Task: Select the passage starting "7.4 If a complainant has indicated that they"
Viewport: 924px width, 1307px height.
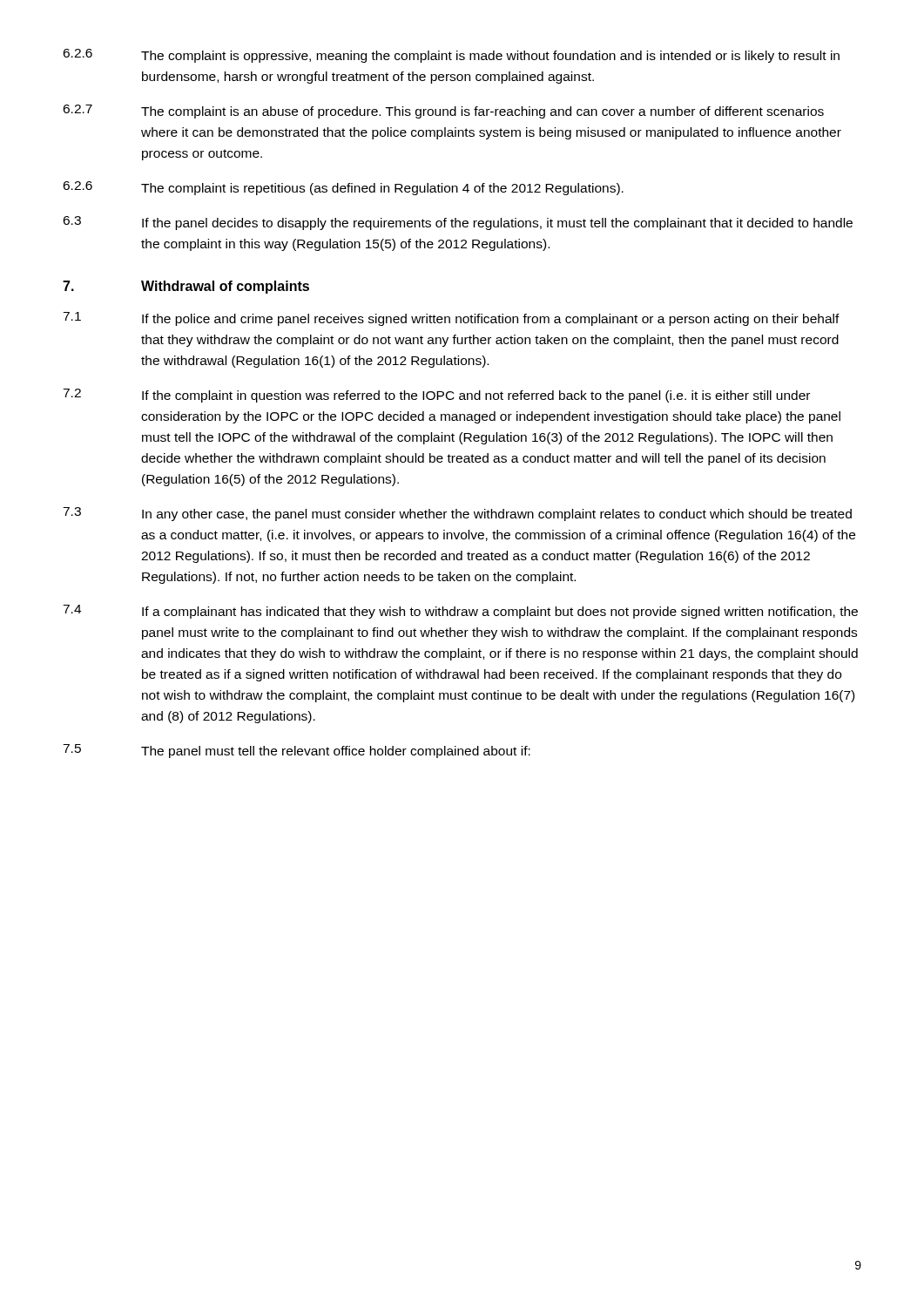Action: click(462, 664)
